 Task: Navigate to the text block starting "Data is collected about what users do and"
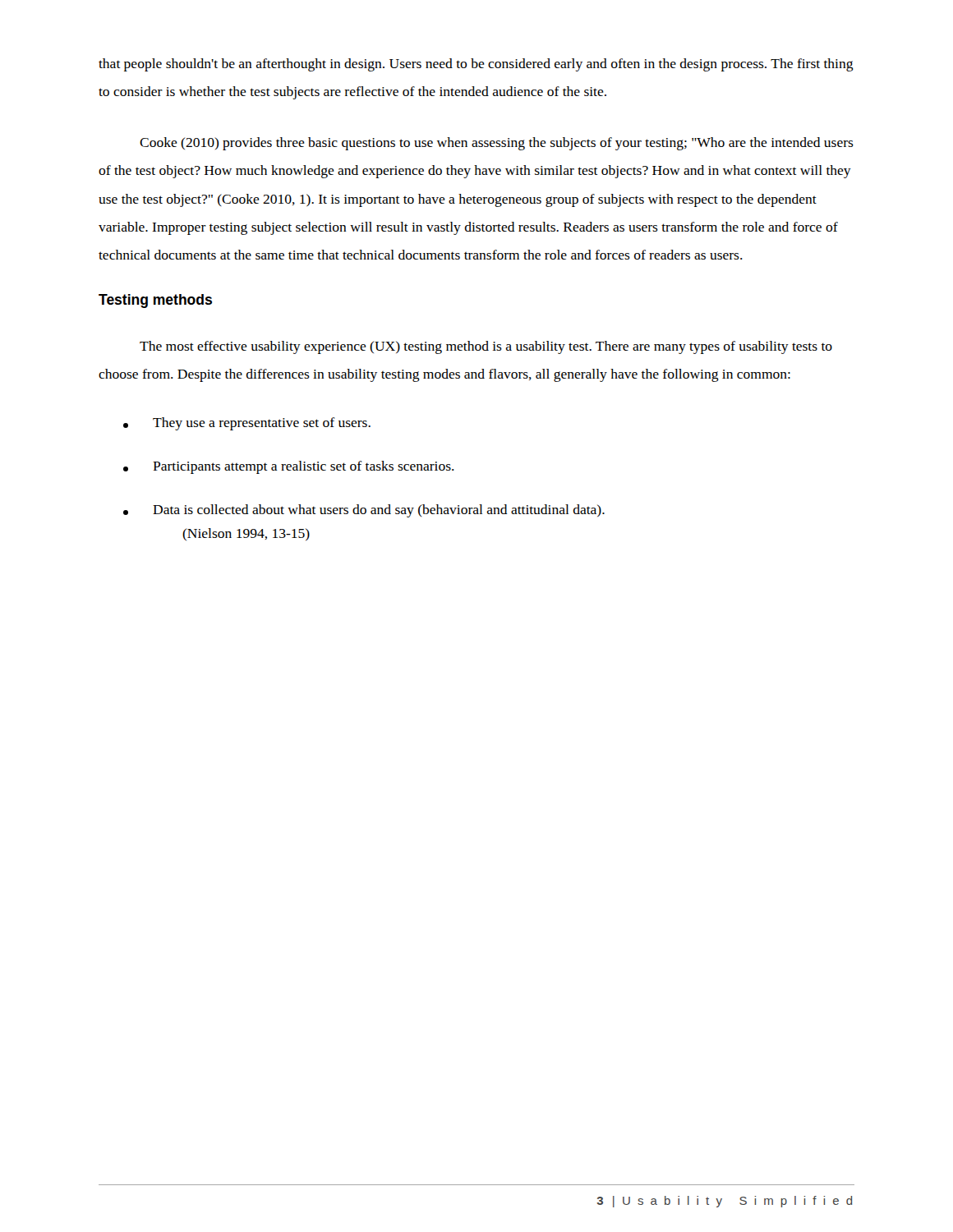pos(476,522)
